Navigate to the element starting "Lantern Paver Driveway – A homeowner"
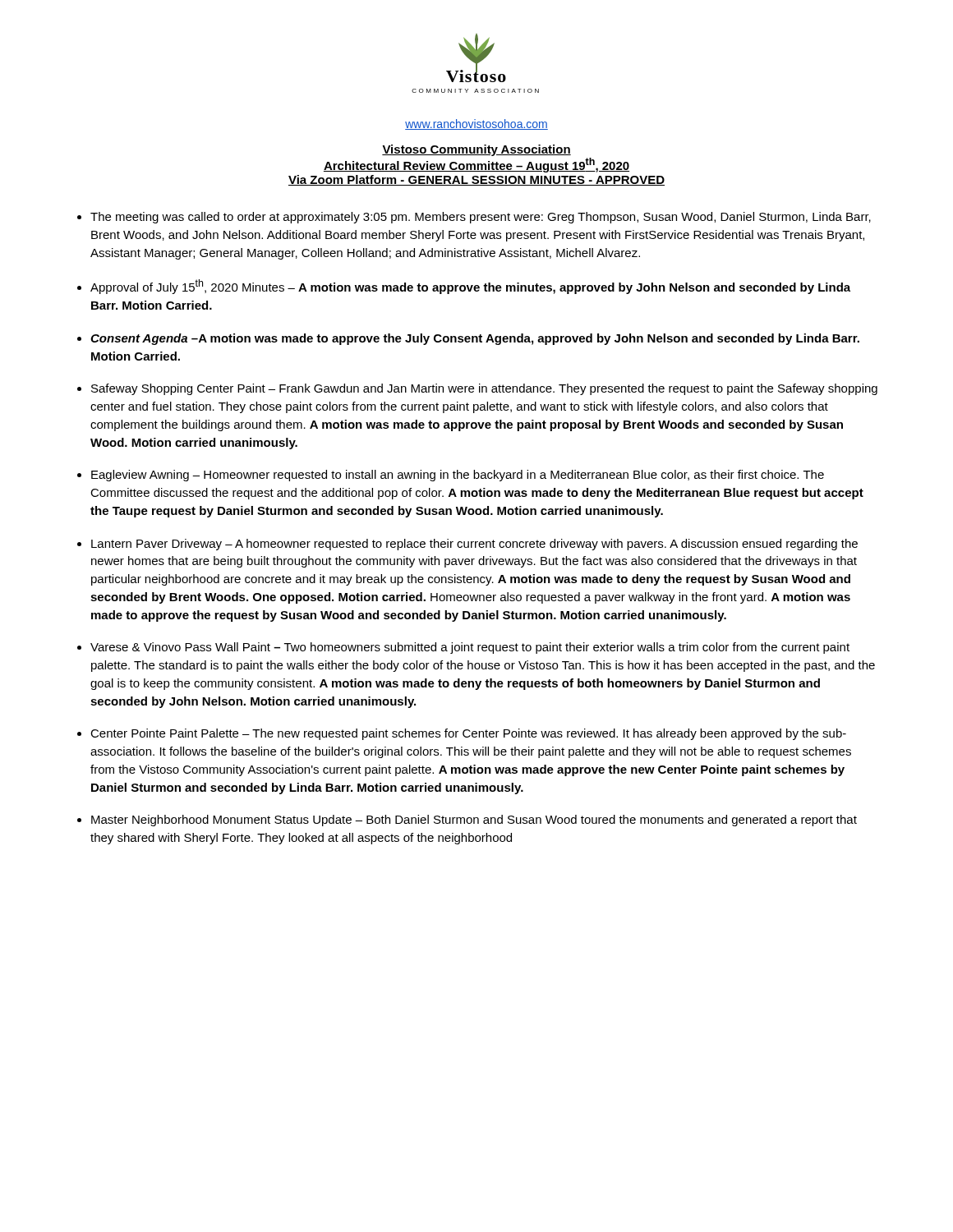The height and width of the screenshot is (1232, 953). (474, 579)
